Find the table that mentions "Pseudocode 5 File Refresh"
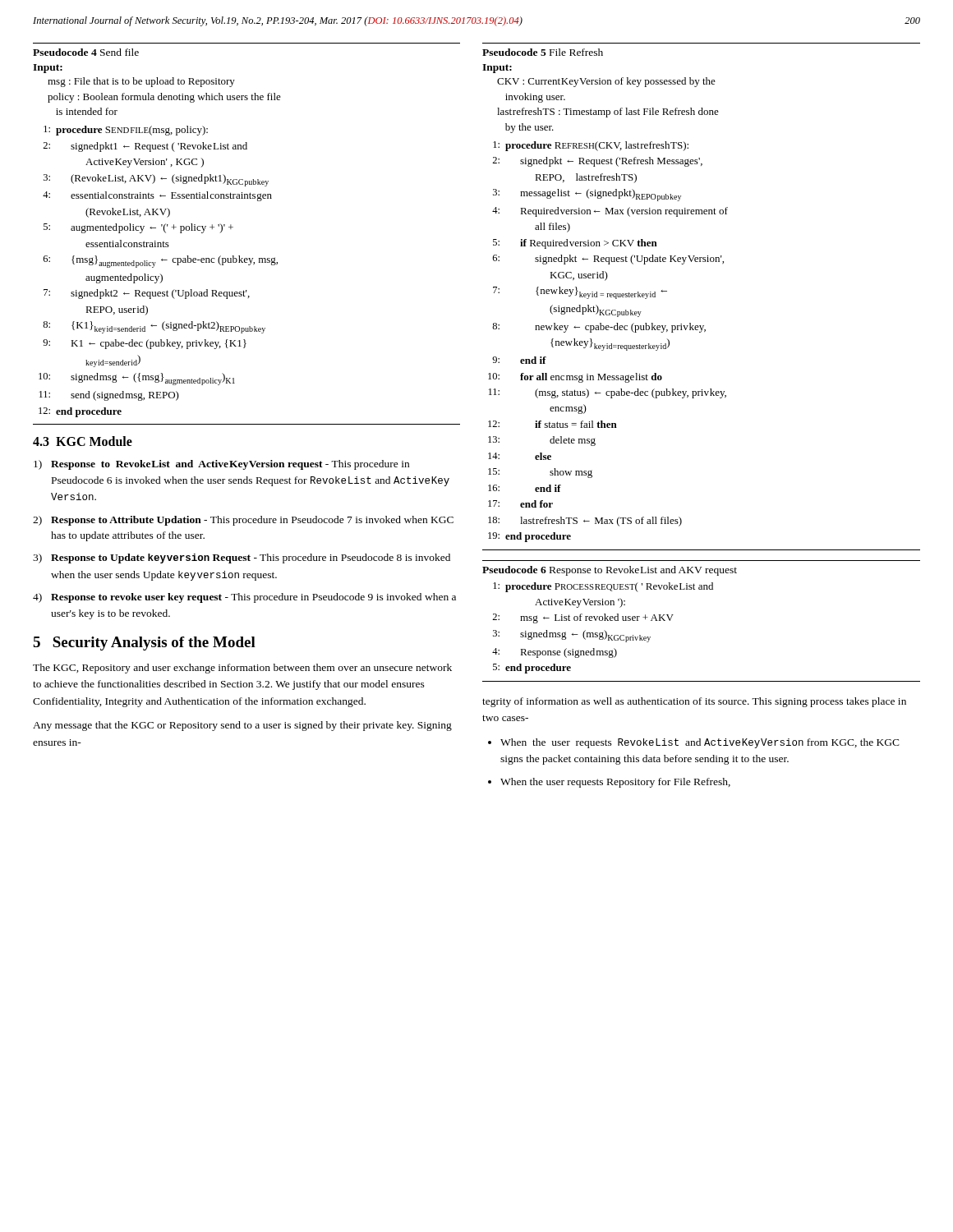Image resolution: width=953 pixels, height=1232 pixels. coord(701,296)
